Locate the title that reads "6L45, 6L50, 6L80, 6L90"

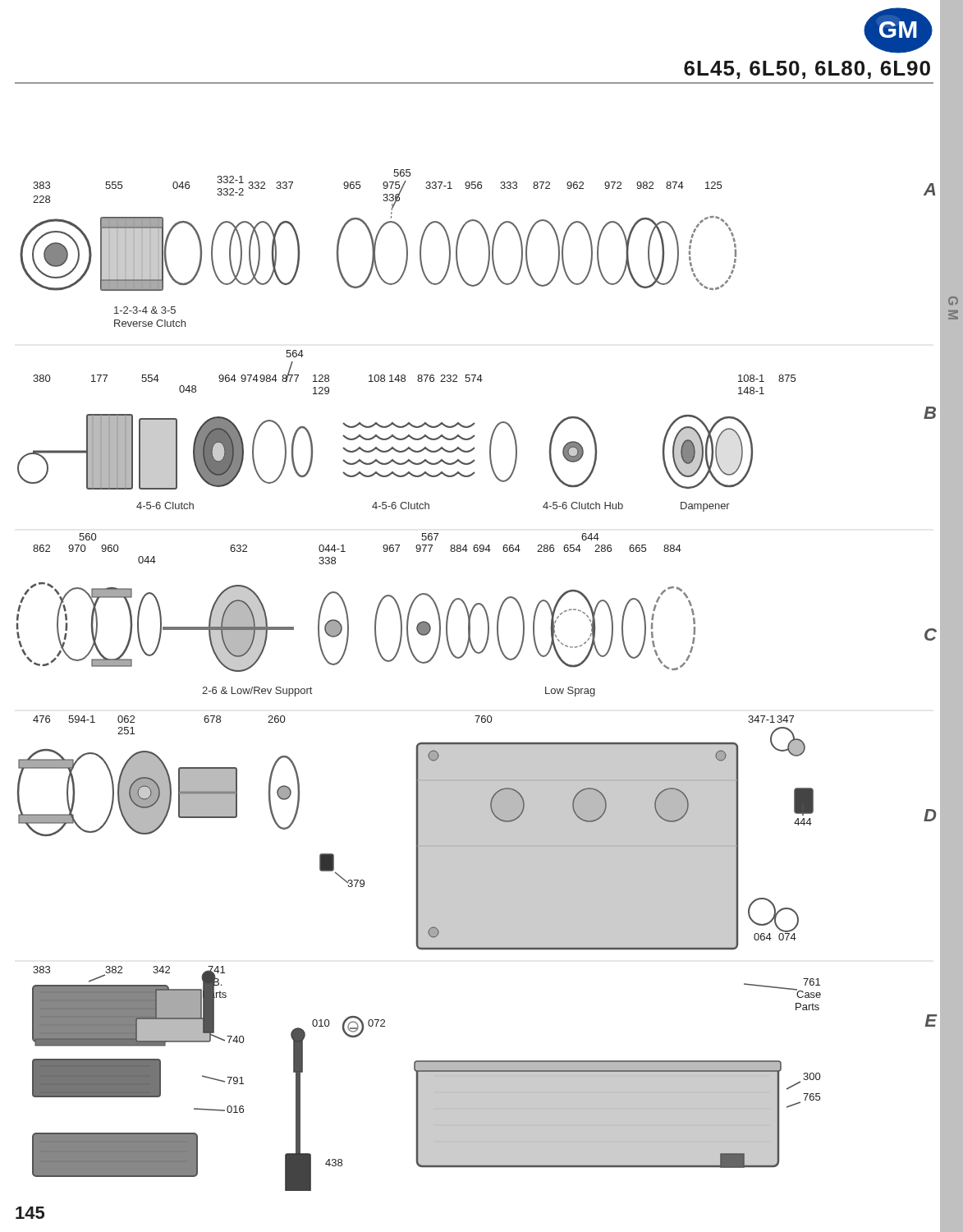(x=808, y=68)
